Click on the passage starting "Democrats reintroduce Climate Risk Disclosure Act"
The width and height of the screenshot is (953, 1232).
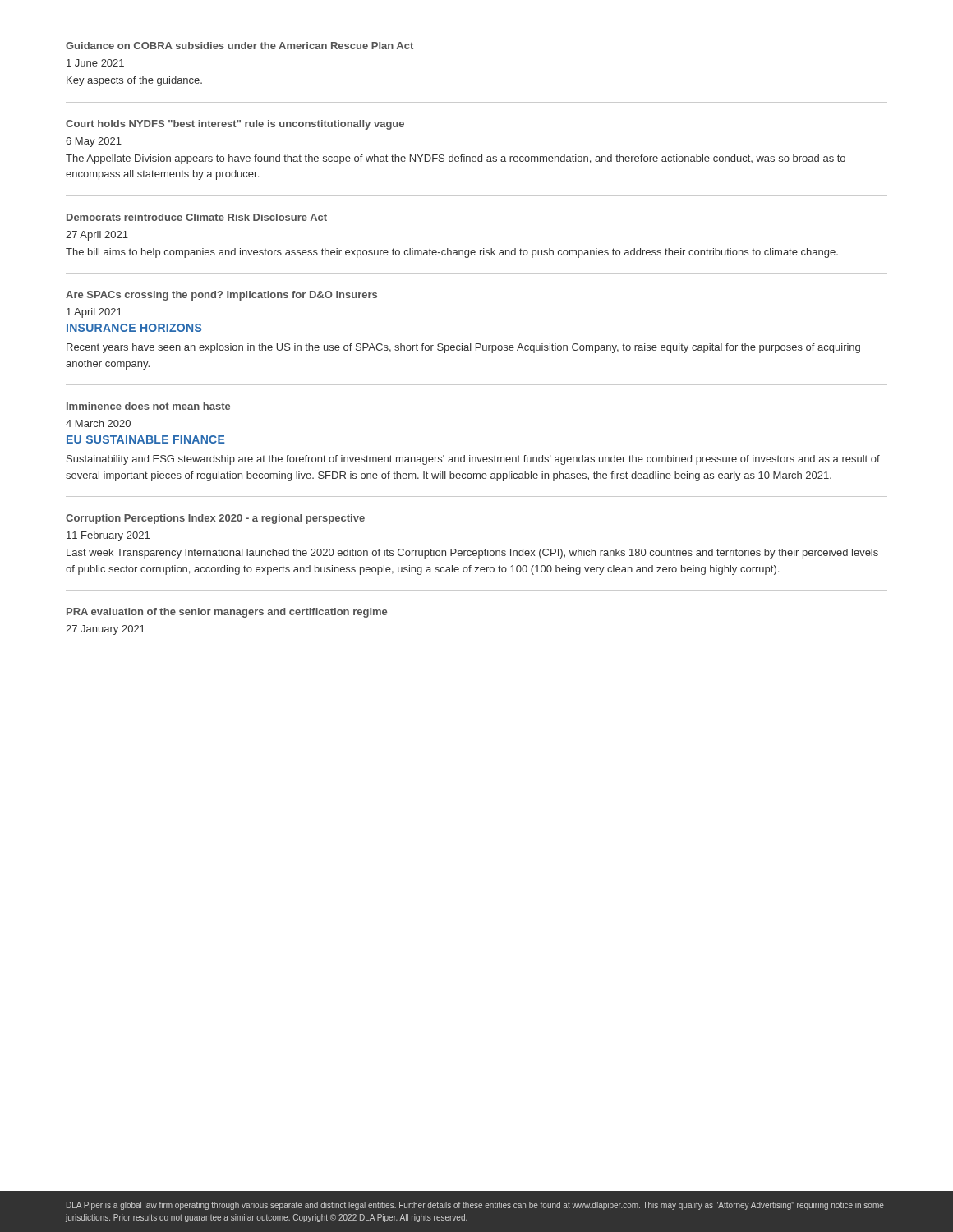coord(196,217)
